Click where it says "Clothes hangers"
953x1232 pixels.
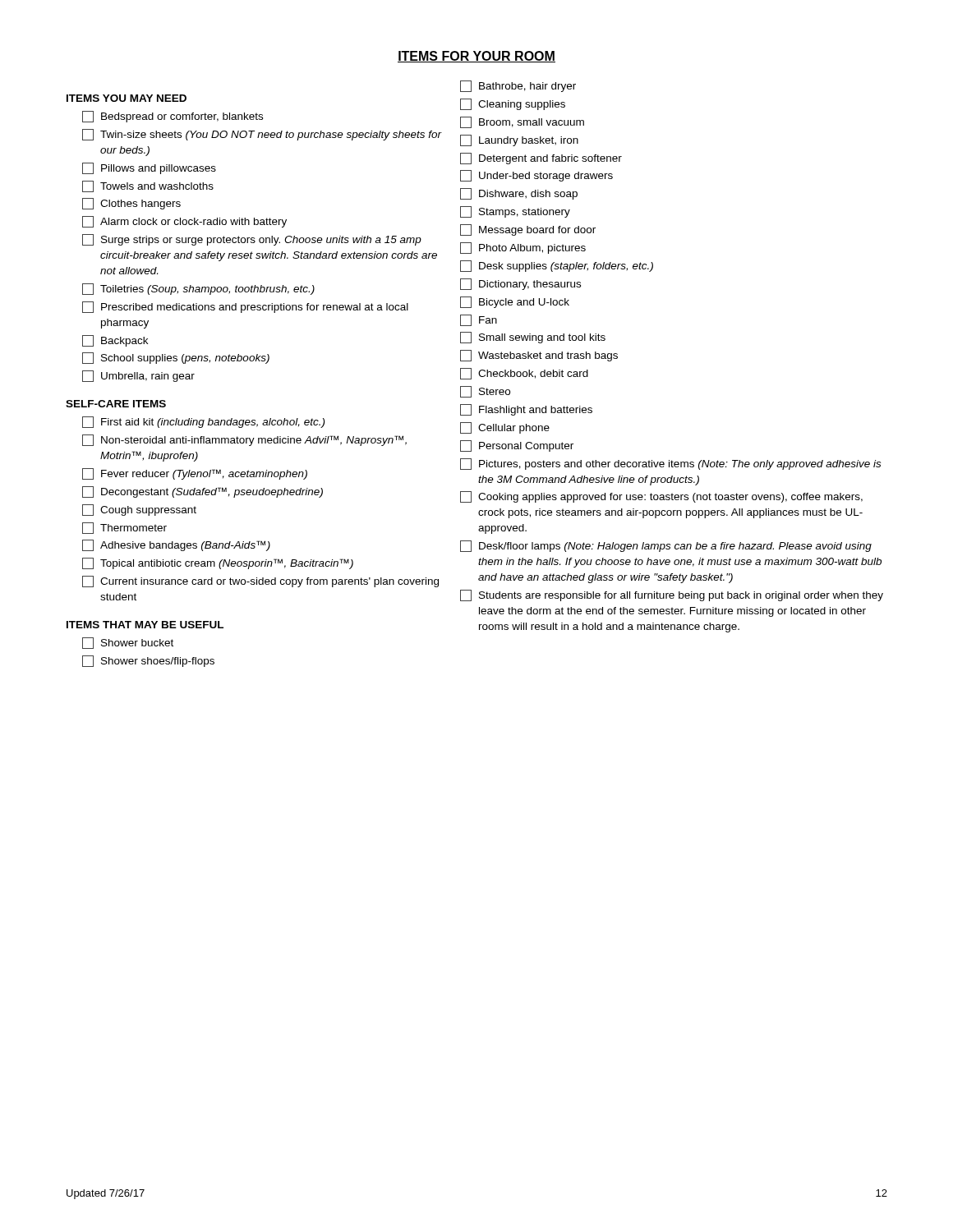[131, 204]
